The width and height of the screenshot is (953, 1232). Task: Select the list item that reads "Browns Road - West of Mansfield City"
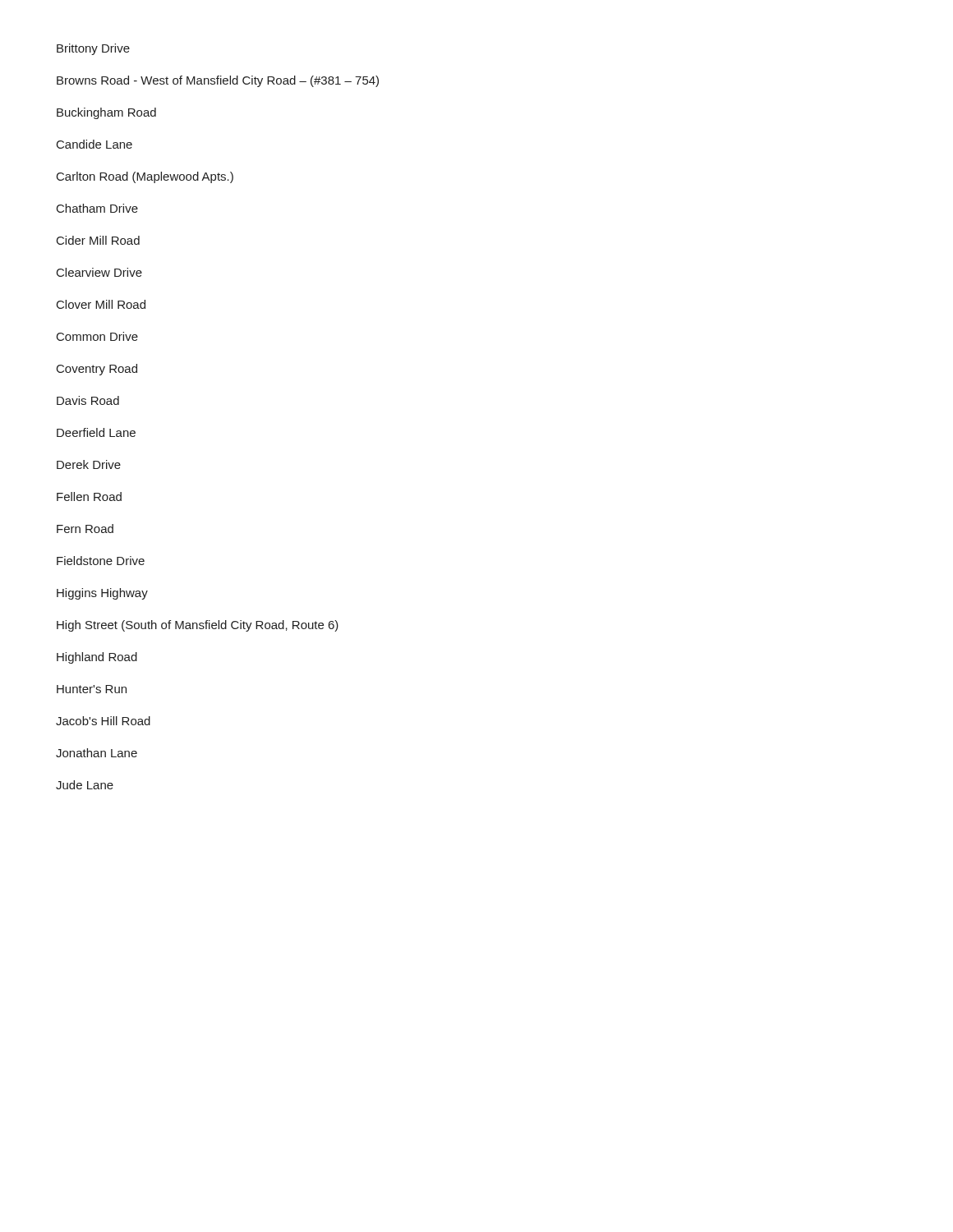click(x=218, y=80)
